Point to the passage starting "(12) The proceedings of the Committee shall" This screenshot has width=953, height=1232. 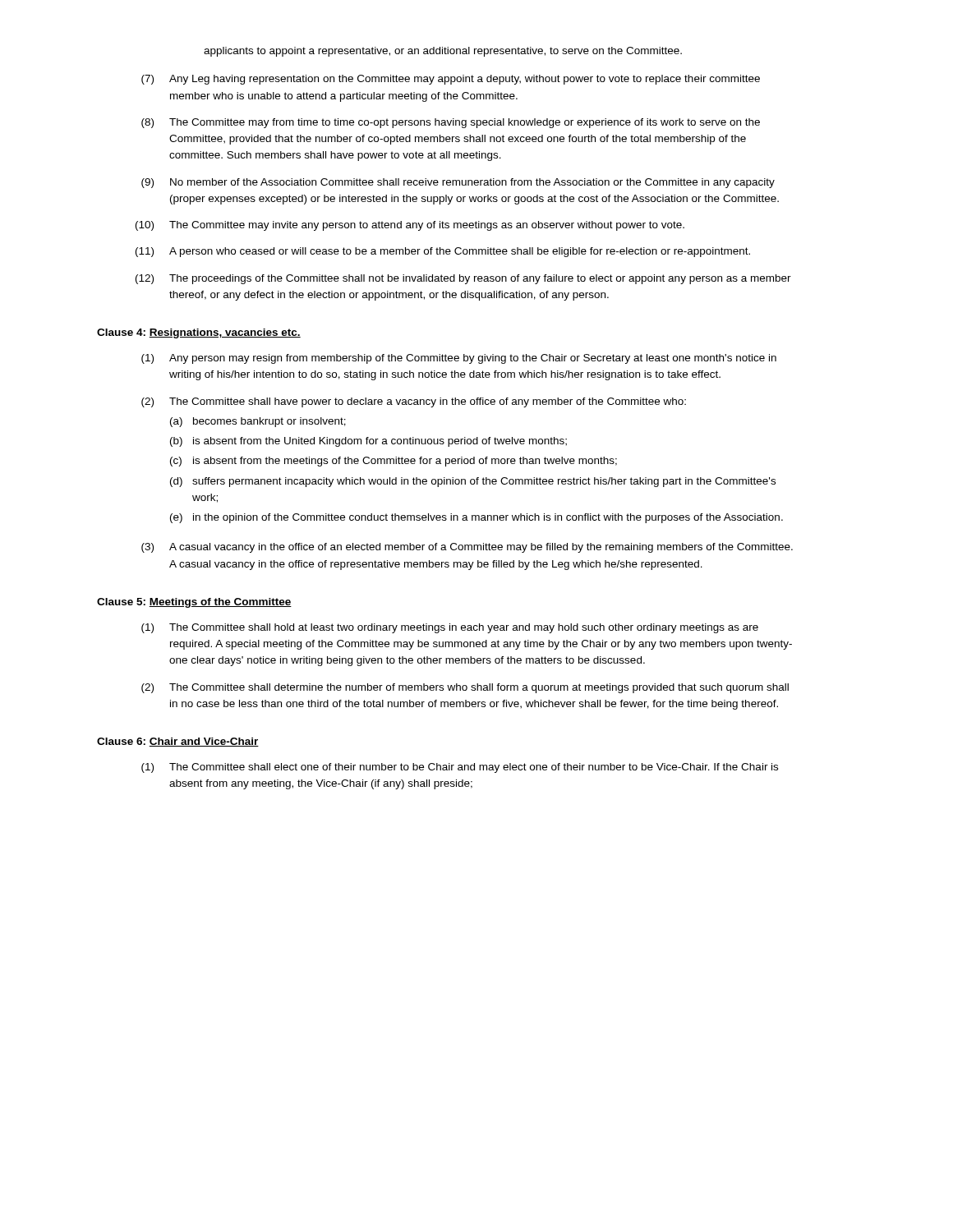[446, 286]
